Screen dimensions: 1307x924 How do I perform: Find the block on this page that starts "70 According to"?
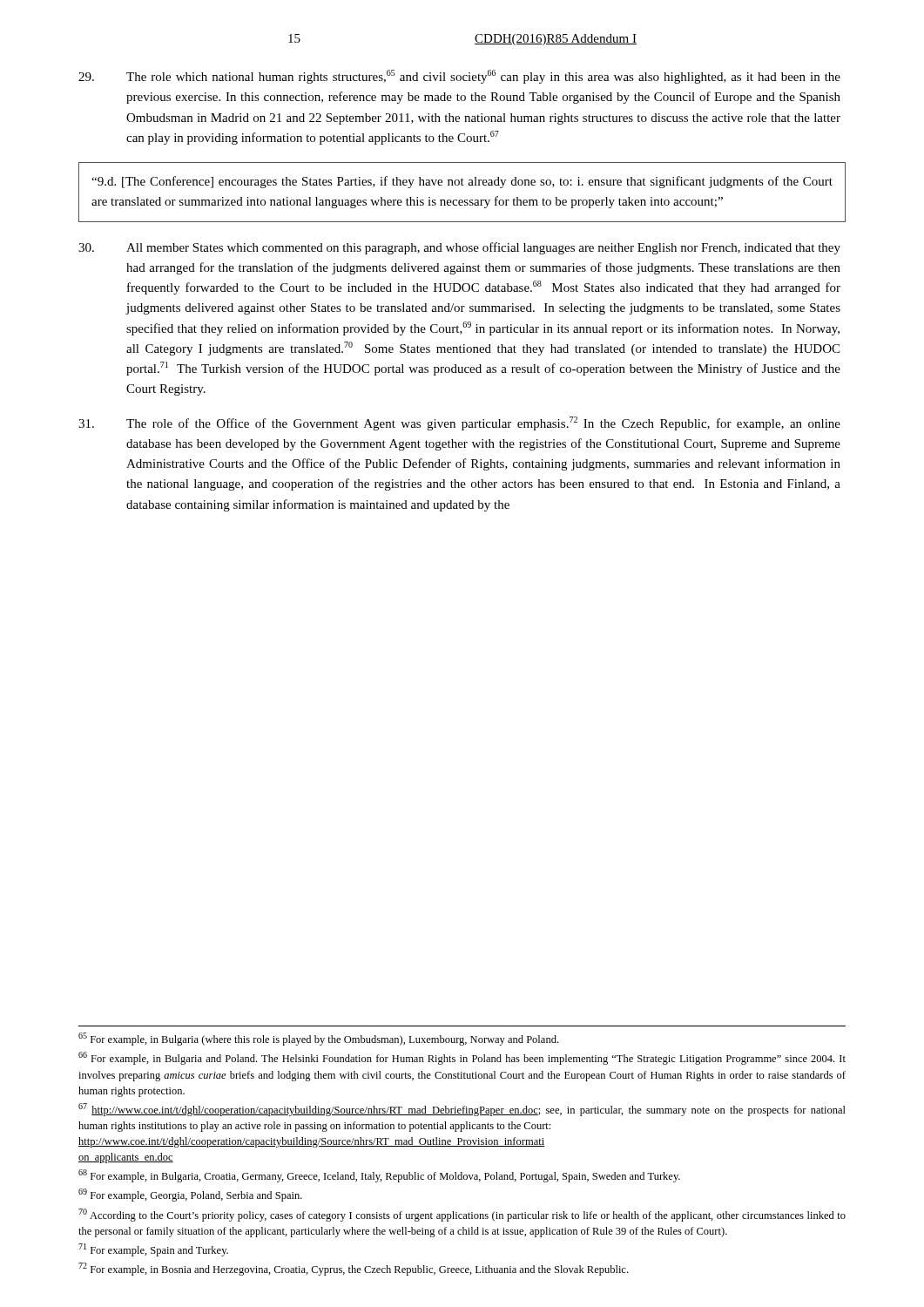click(x=462, y=1222)
